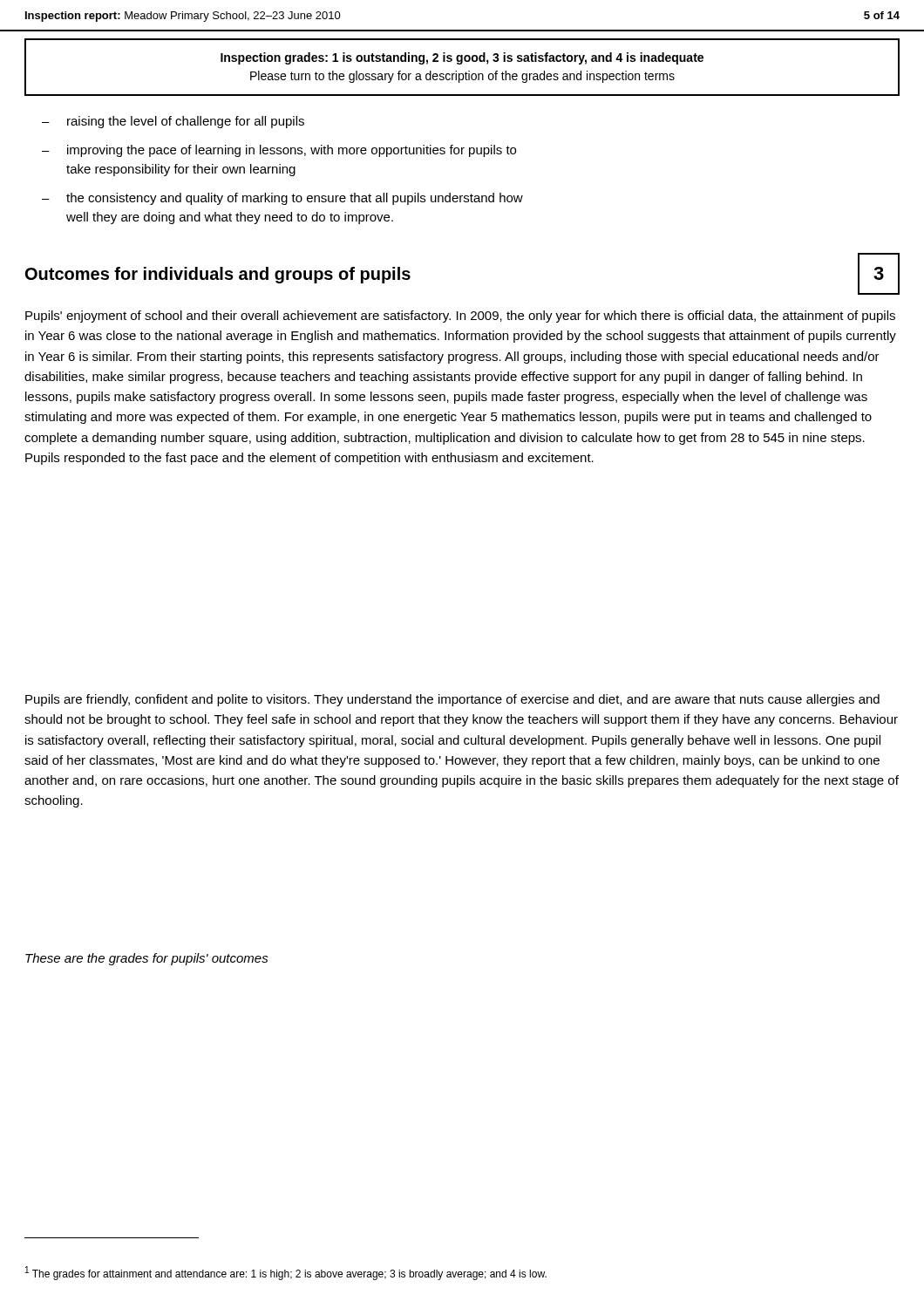
Task: Point to the block beginning "– raising the level"
Action: (x=165, y=121)
